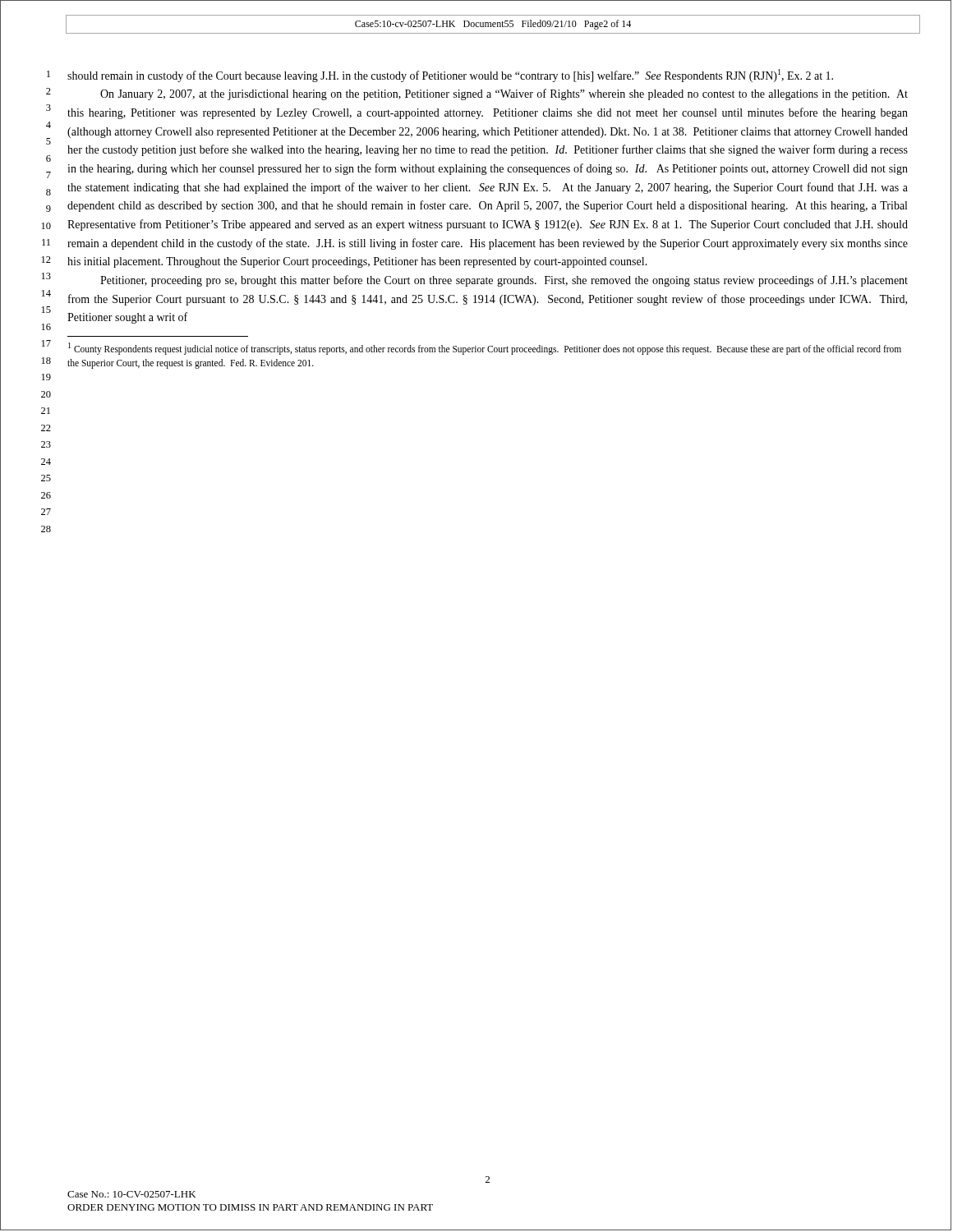This screenshot has width=953, height=1232.
Task: Locate the text starting "Petitioner, proceeding pro se,"
Action: 488,299
